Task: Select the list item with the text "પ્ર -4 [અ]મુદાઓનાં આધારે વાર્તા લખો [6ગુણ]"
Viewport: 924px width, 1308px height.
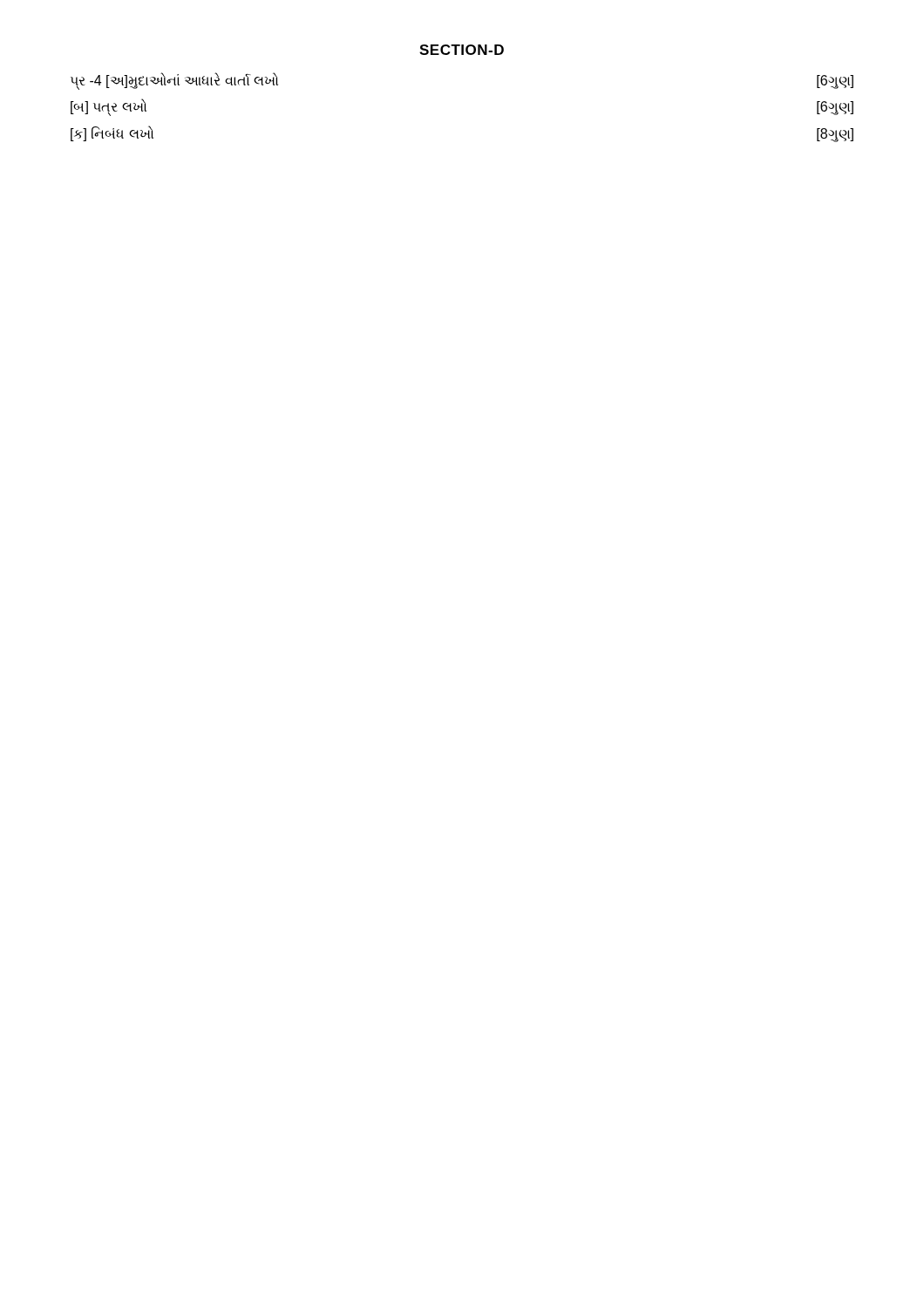Action: [x=178, y=81]
